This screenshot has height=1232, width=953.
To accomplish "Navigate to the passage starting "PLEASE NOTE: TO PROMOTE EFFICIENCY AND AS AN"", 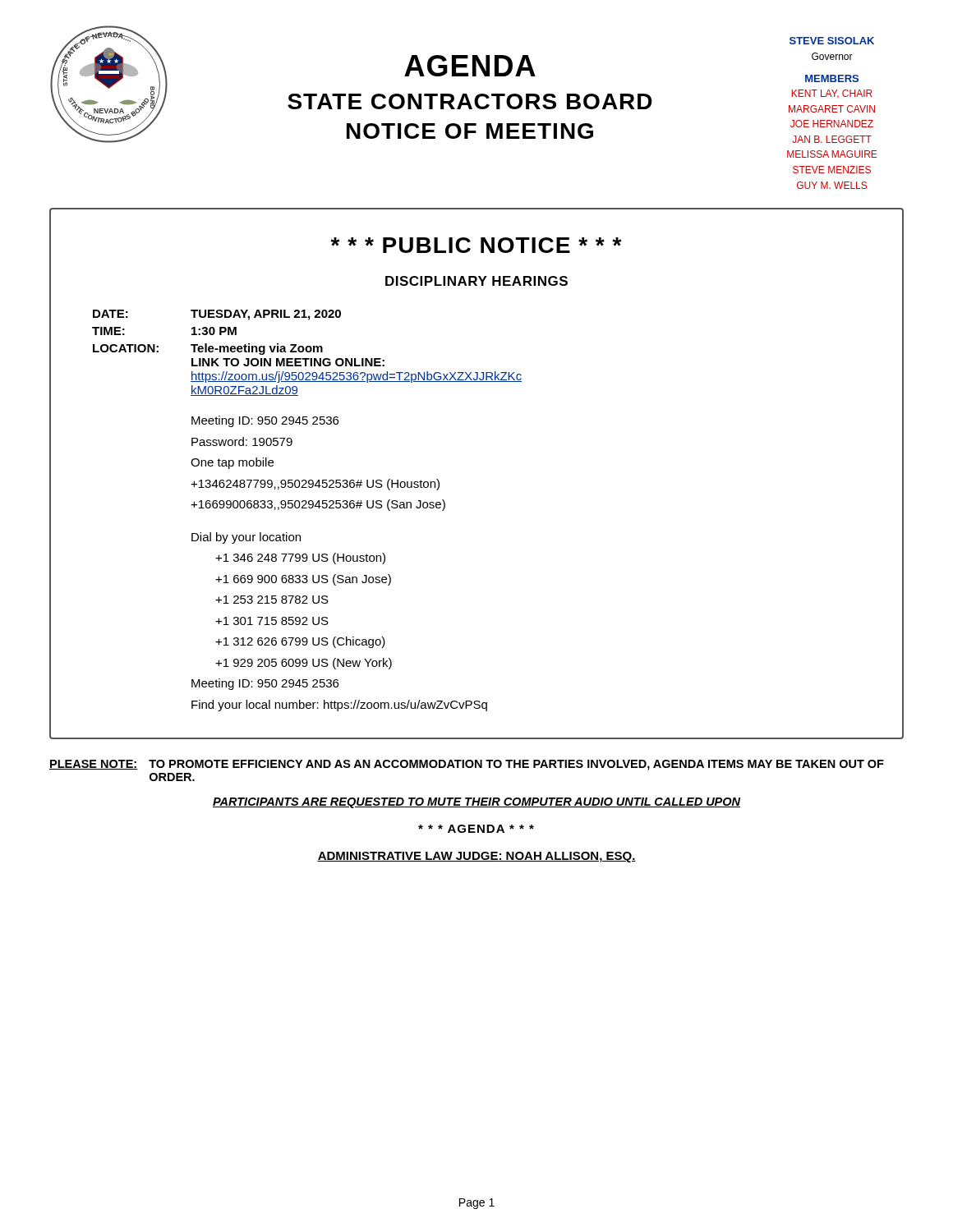I will pos(476,771).
